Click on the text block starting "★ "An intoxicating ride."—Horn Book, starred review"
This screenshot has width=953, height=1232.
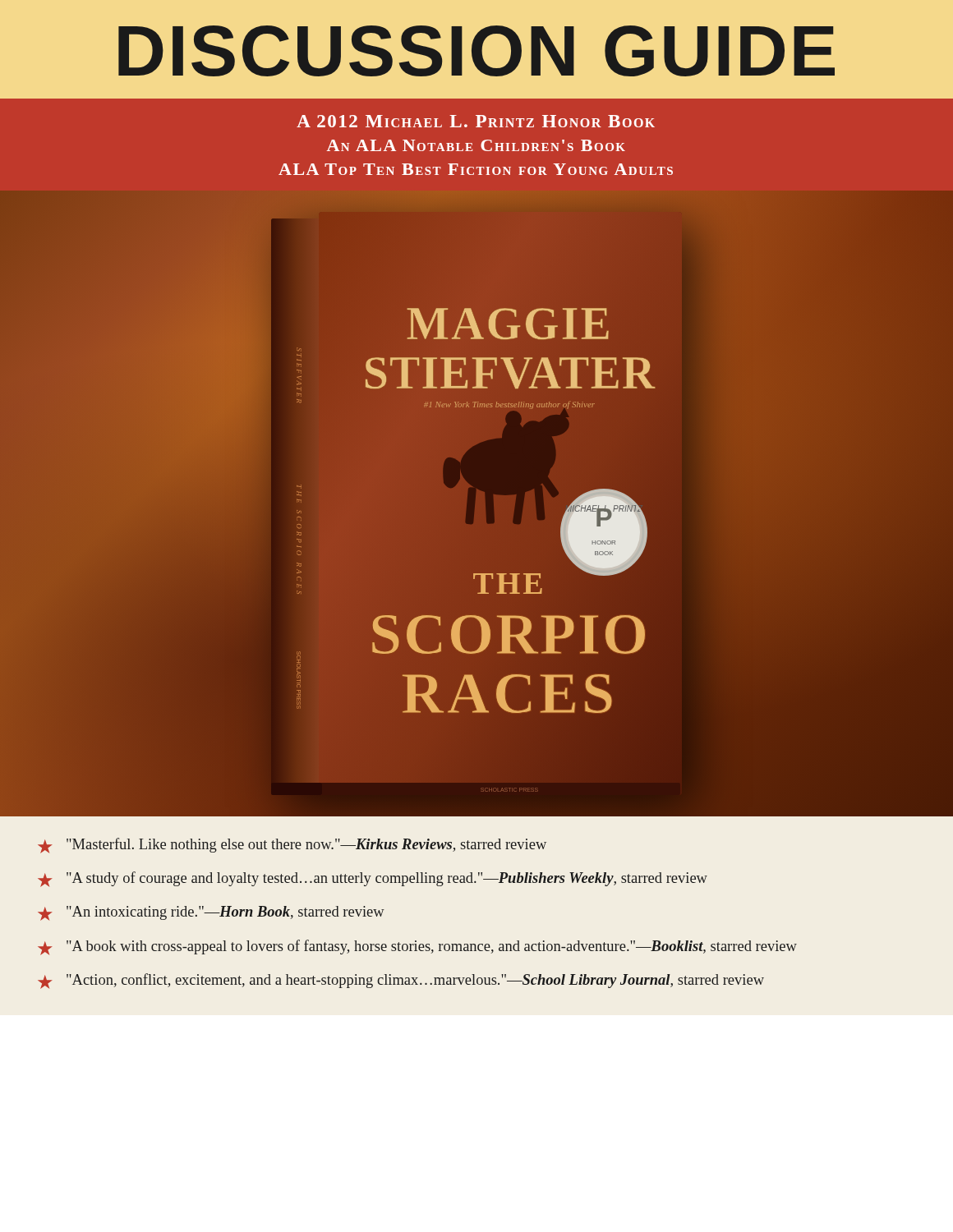210,915
